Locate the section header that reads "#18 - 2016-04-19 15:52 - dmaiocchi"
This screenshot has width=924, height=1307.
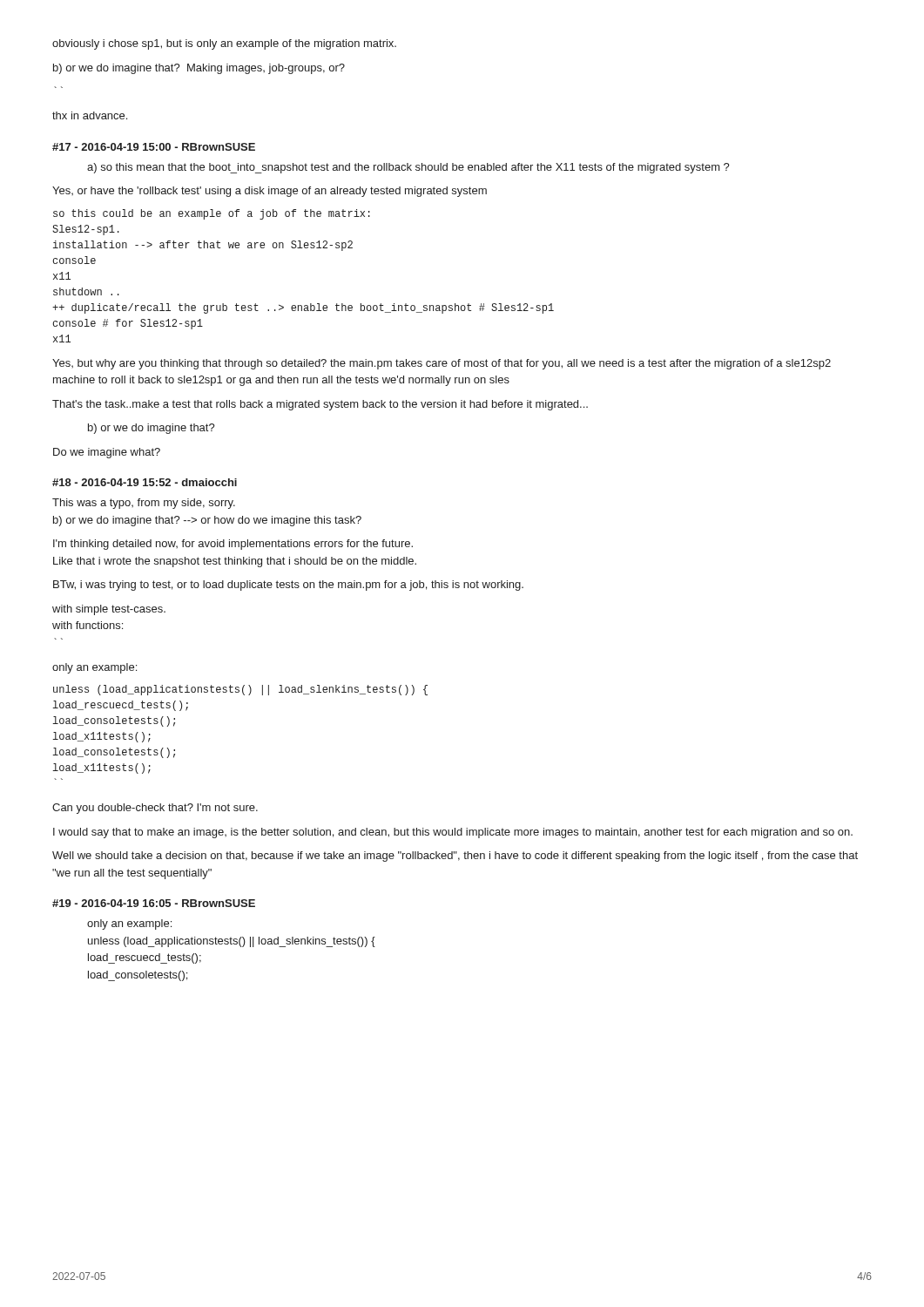click(145, 482)
